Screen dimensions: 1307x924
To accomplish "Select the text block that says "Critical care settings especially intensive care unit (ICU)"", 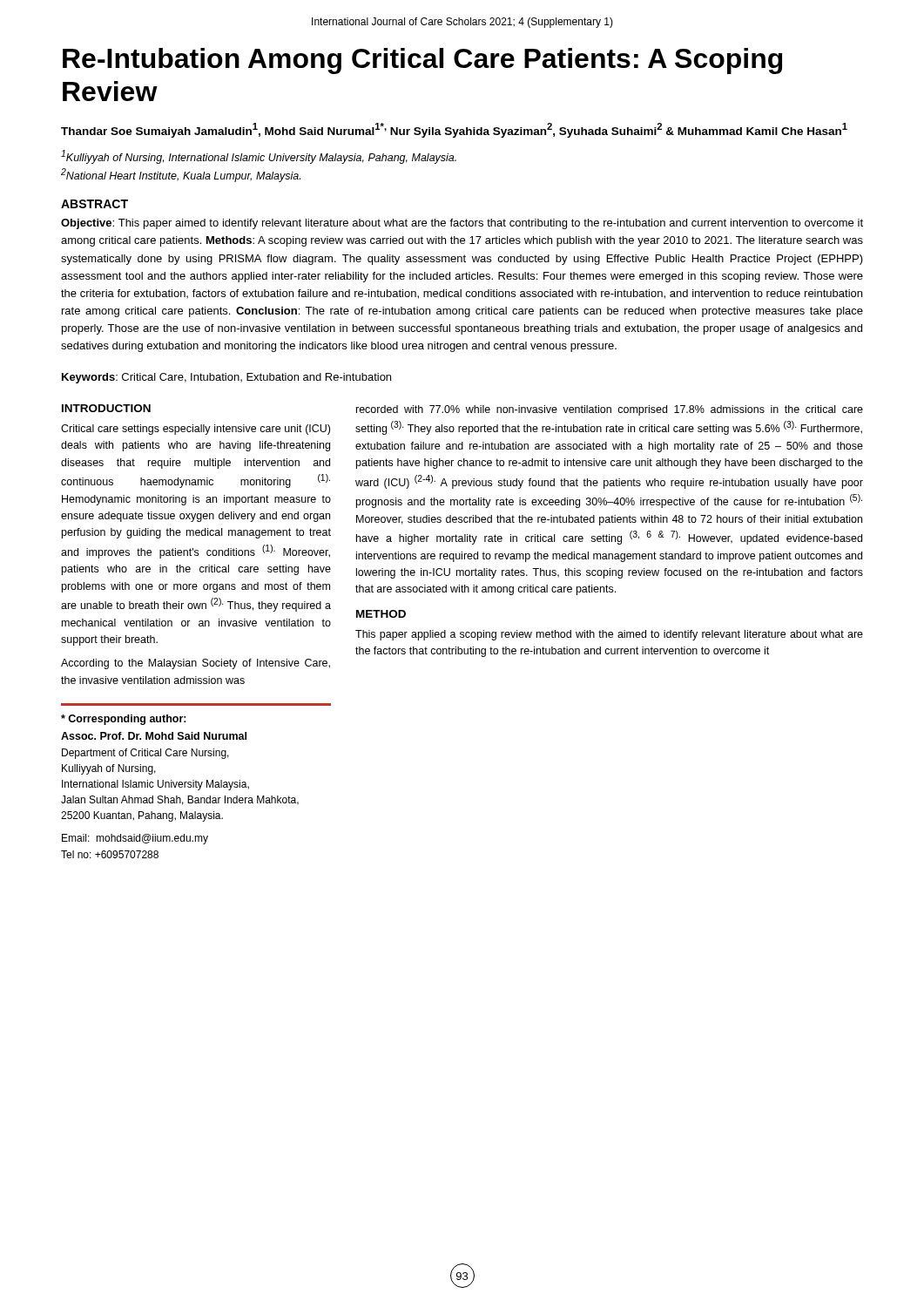I will pos(196,555).
